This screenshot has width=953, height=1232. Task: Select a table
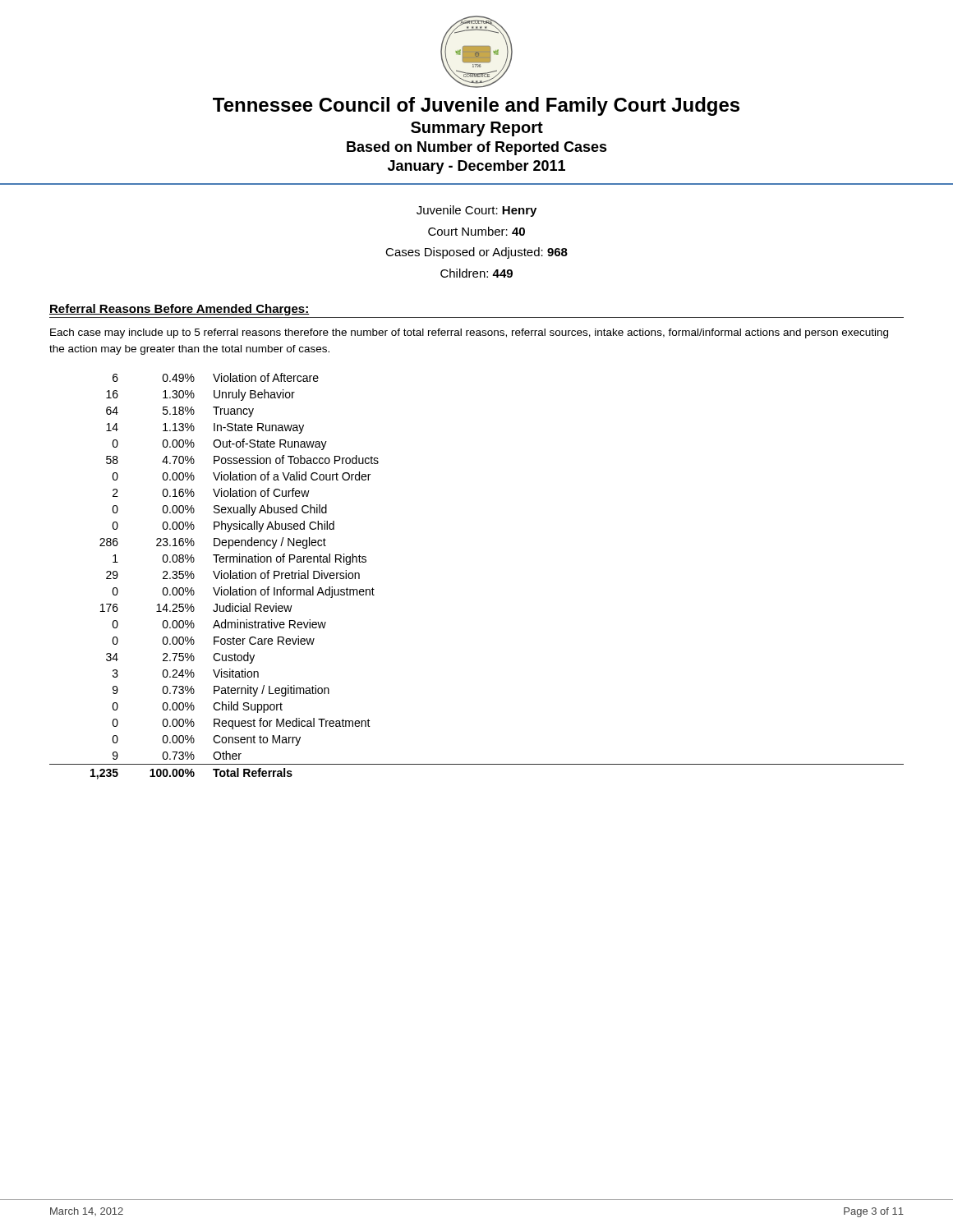point(476,575)
